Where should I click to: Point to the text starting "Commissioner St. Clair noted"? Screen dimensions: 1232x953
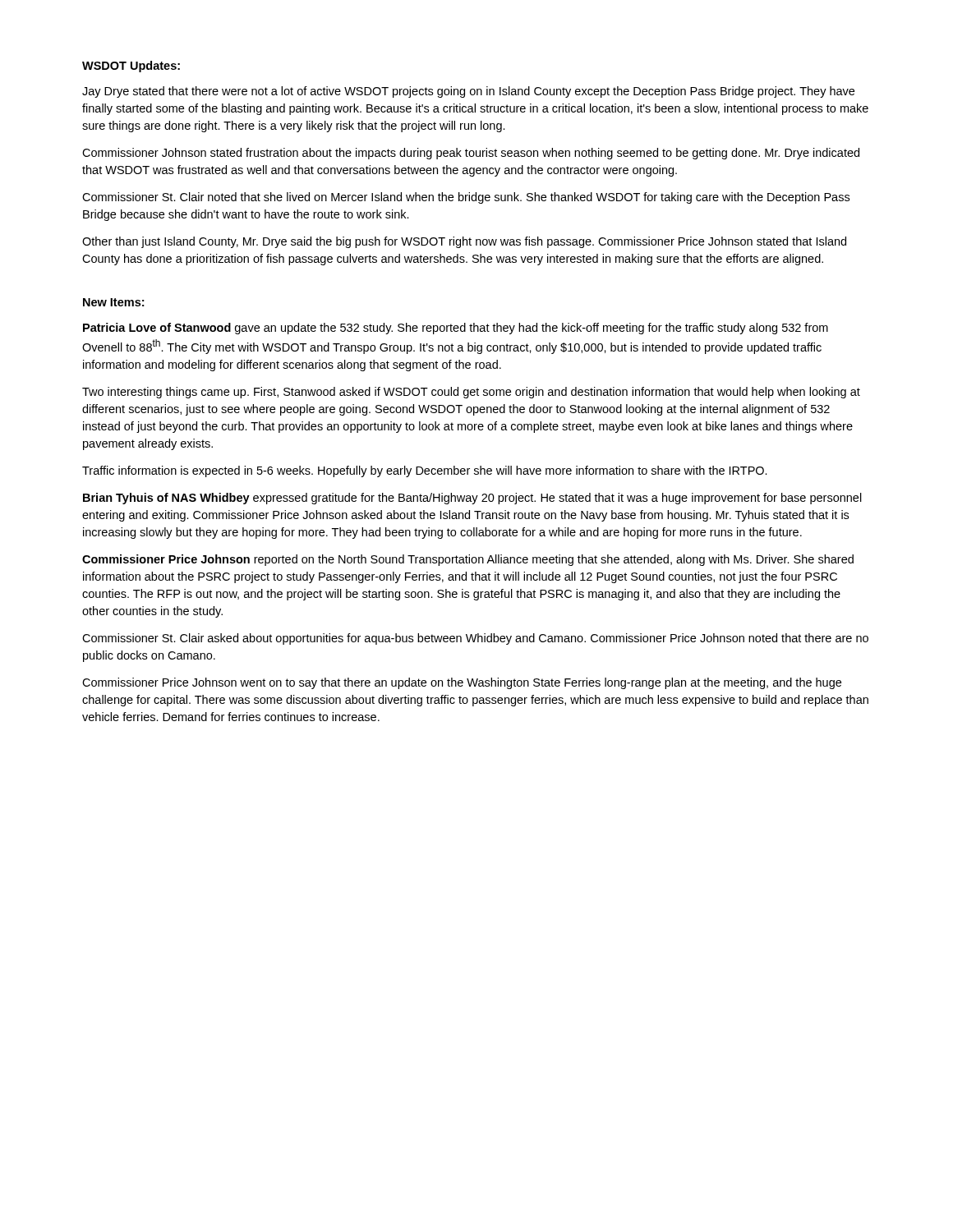click(x=476, y=206)
